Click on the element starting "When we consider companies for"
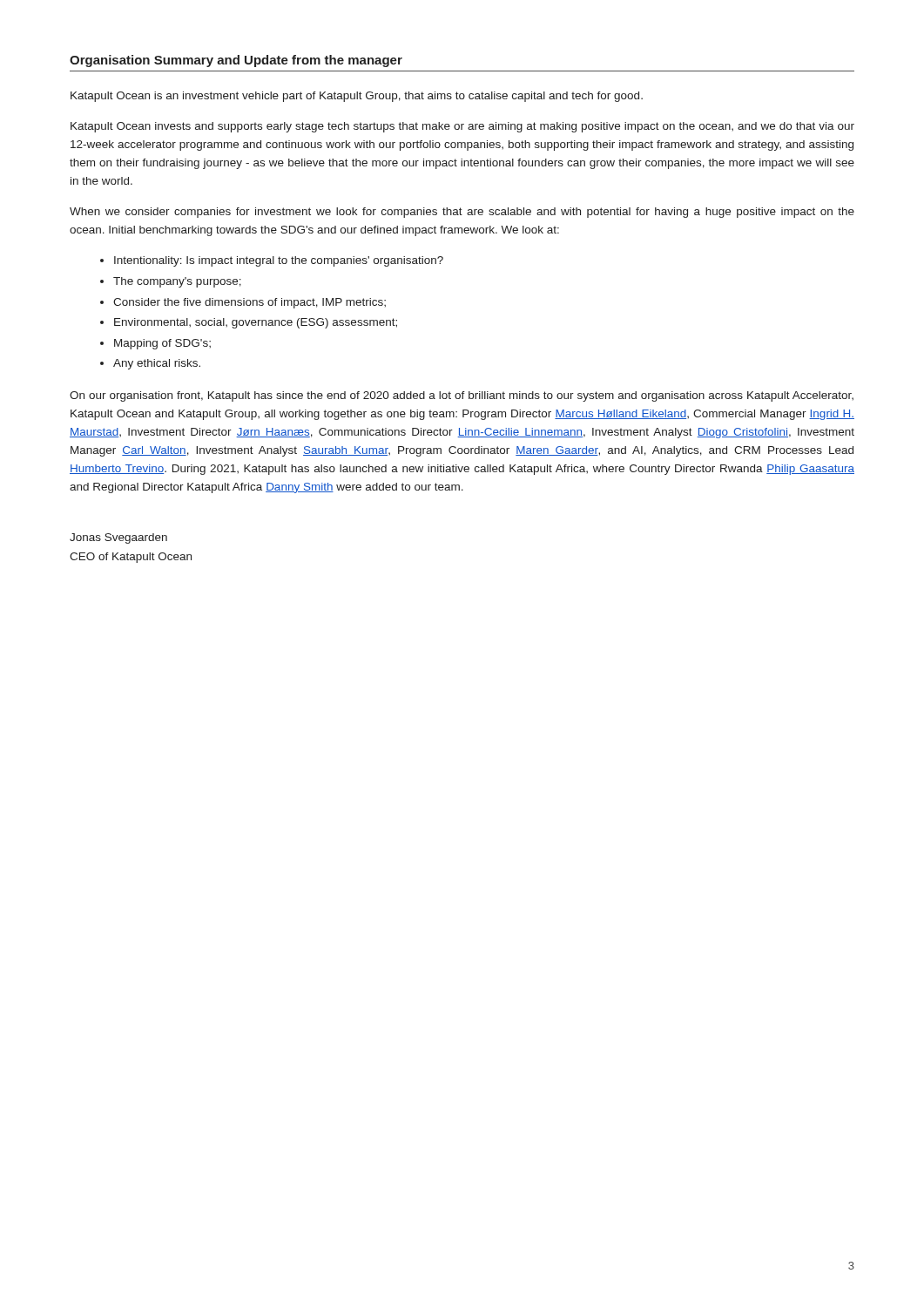The height and width of the screenshot is (1307, 924). tap(462, 220)
